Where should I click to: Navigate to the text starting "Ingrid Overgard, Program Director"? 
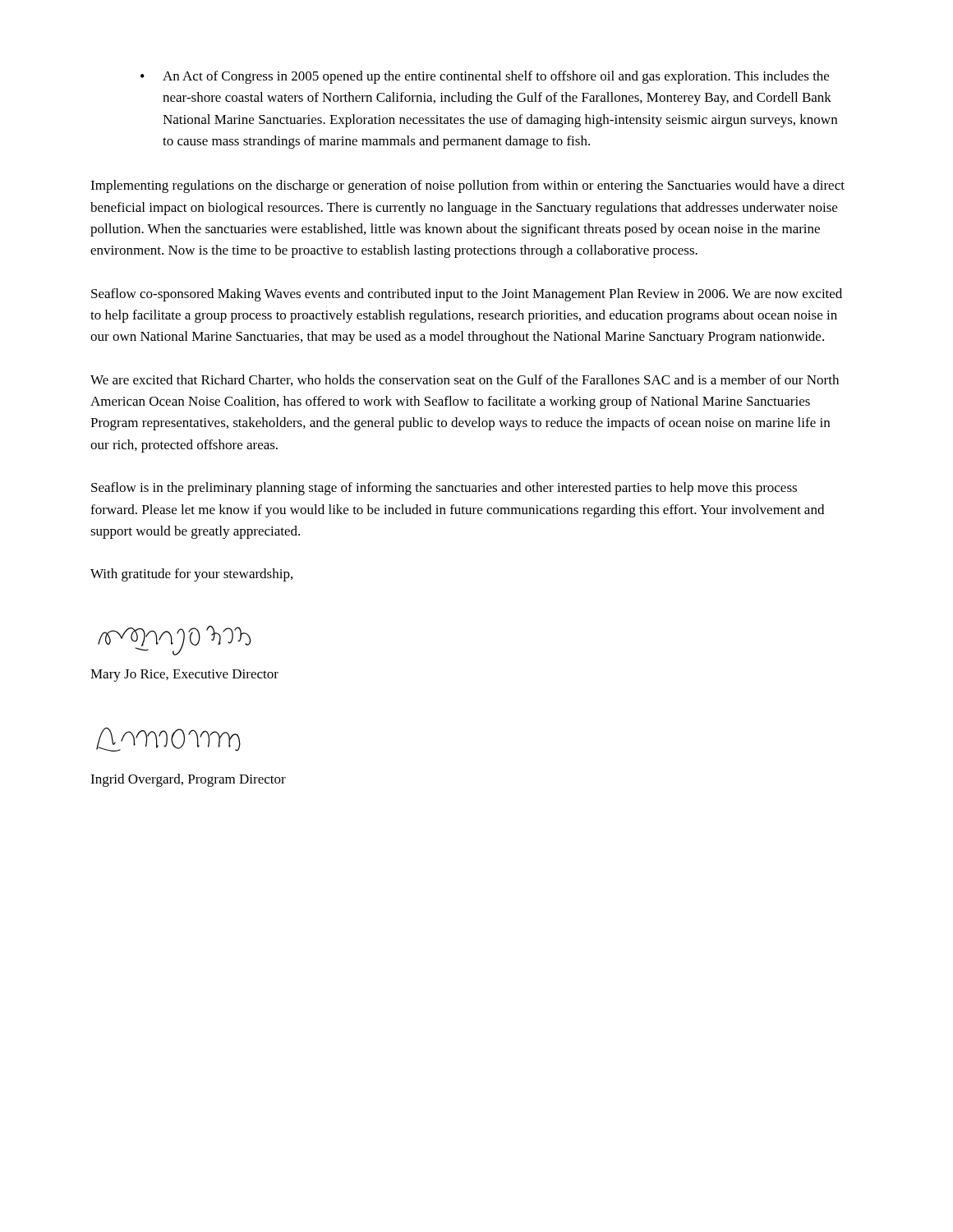point(188,779)
